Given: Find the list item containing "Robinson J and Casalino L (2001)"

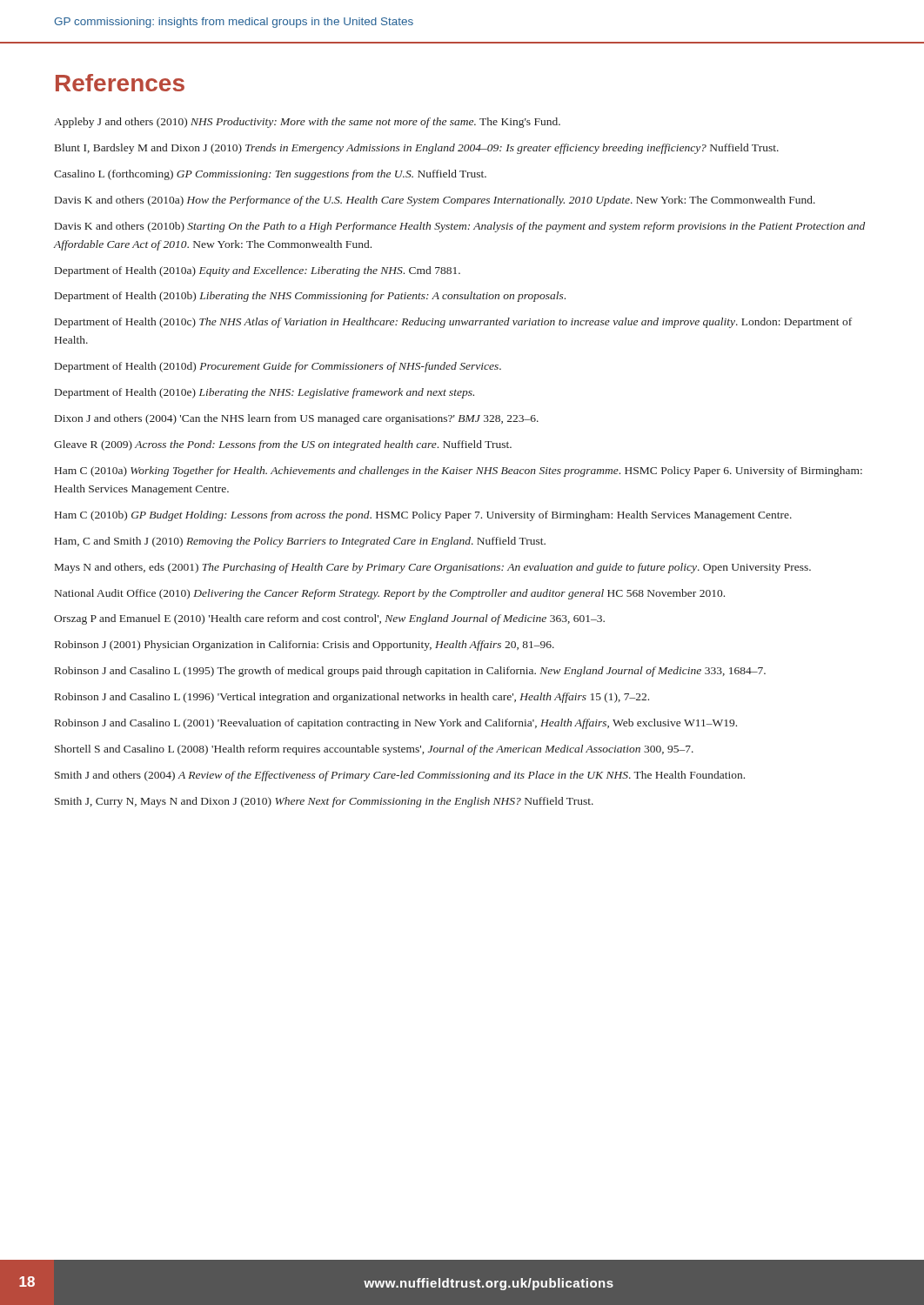Looking at the screenshot, I should [396, 723].
